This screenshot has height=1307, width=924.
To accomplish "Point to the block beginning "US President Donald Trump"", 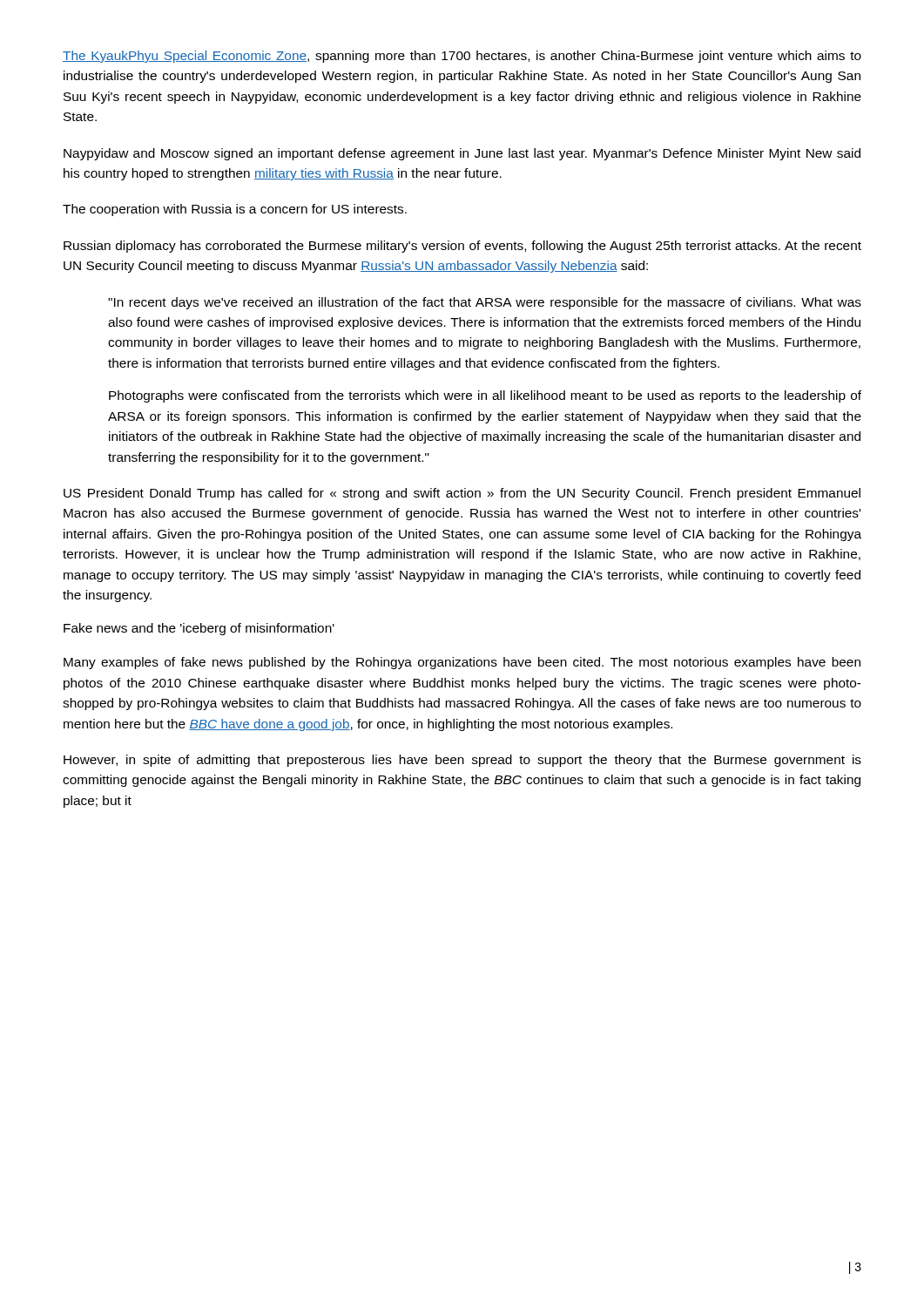I will click(x=462, y=544).
